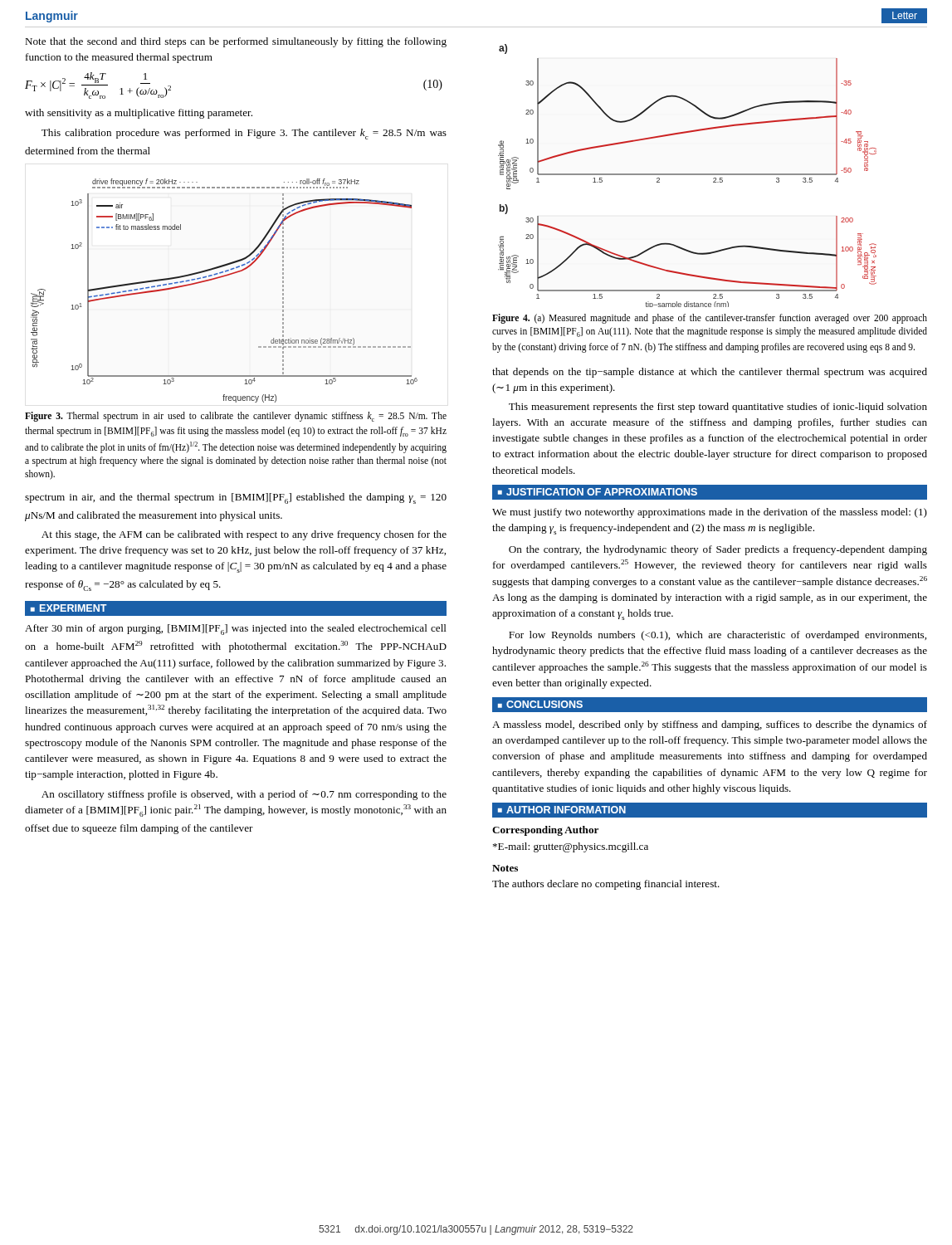Select the text block starting "Figure 4. (a) Measured"

point(710,332)
